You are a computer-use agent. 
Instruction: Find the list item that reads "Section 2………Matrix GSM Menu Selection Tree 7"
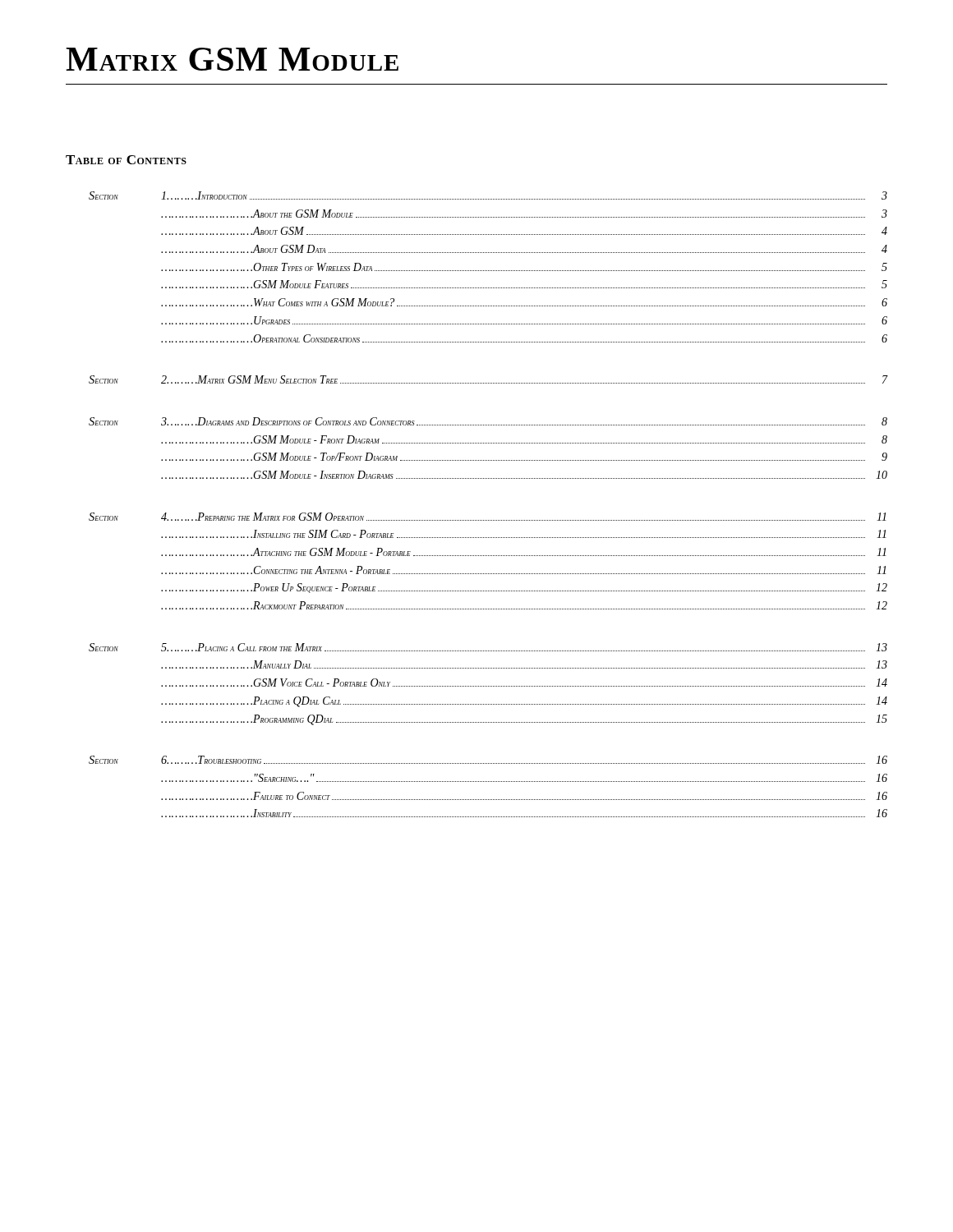pyautogui.click(x=488, y=380)
